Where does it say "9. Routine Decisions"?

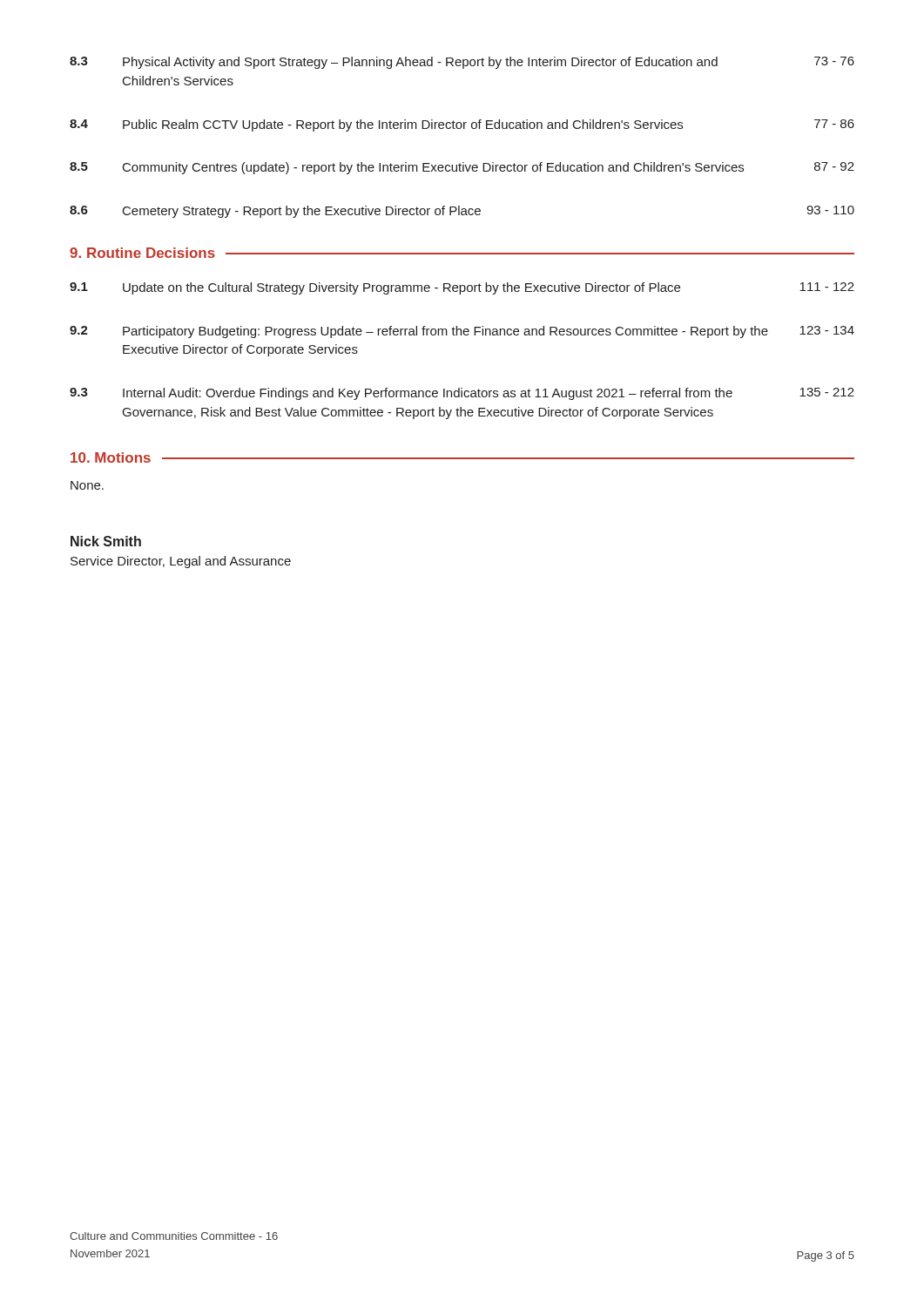tap(462, 253)
